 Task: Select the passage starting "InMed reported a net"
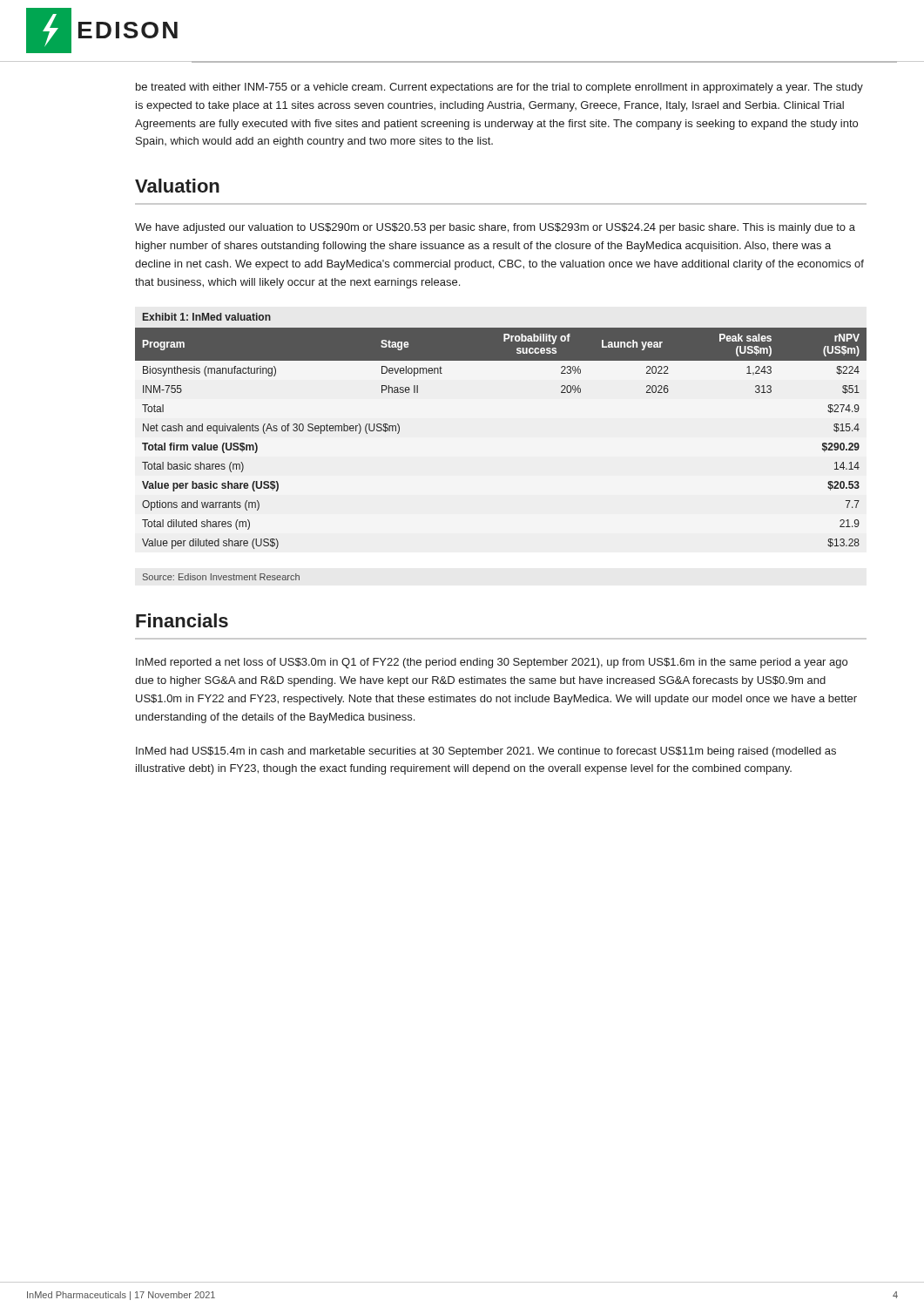click(x=496, y=689)
